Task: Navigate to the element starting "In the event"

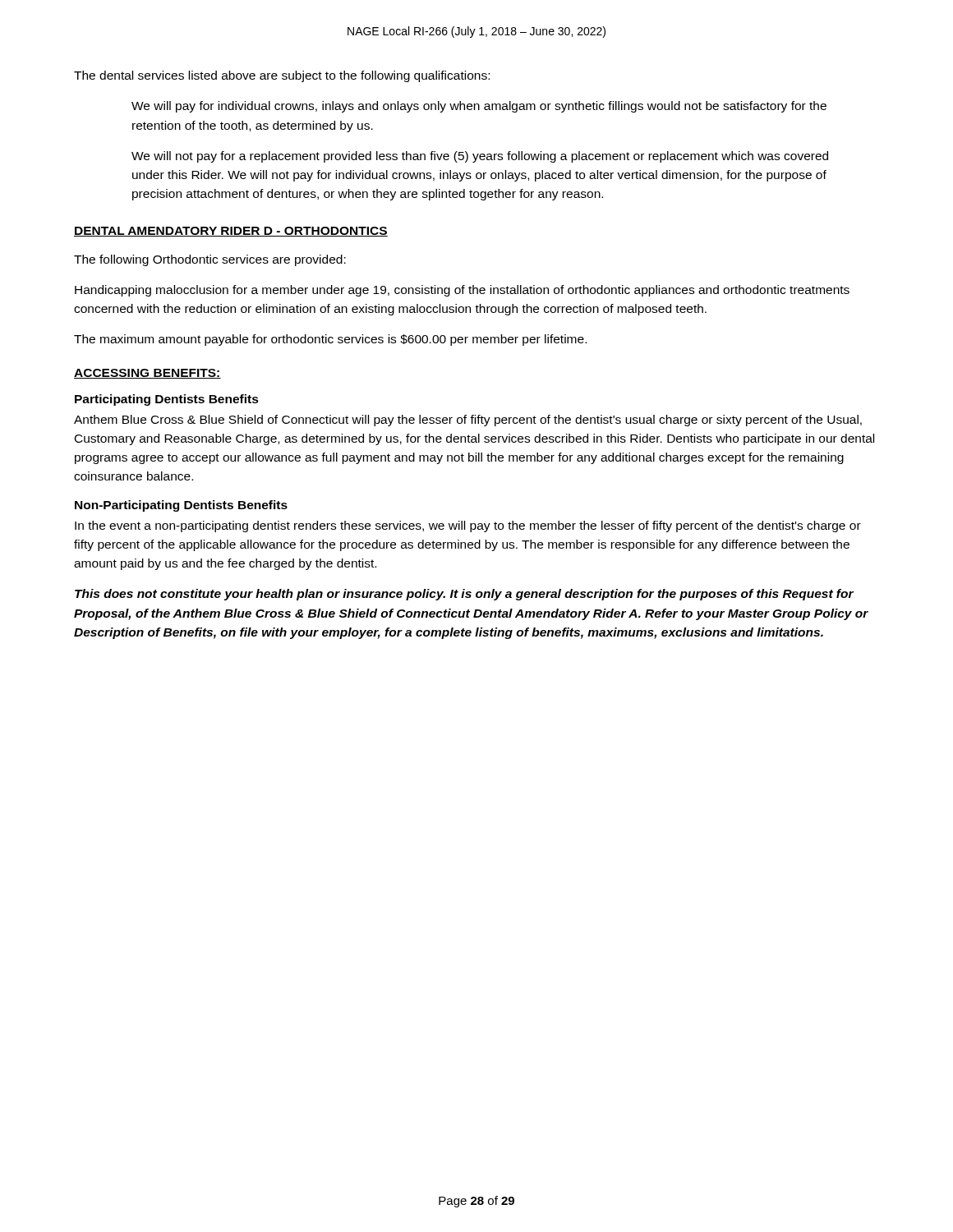Action: [x=467, y=544]
